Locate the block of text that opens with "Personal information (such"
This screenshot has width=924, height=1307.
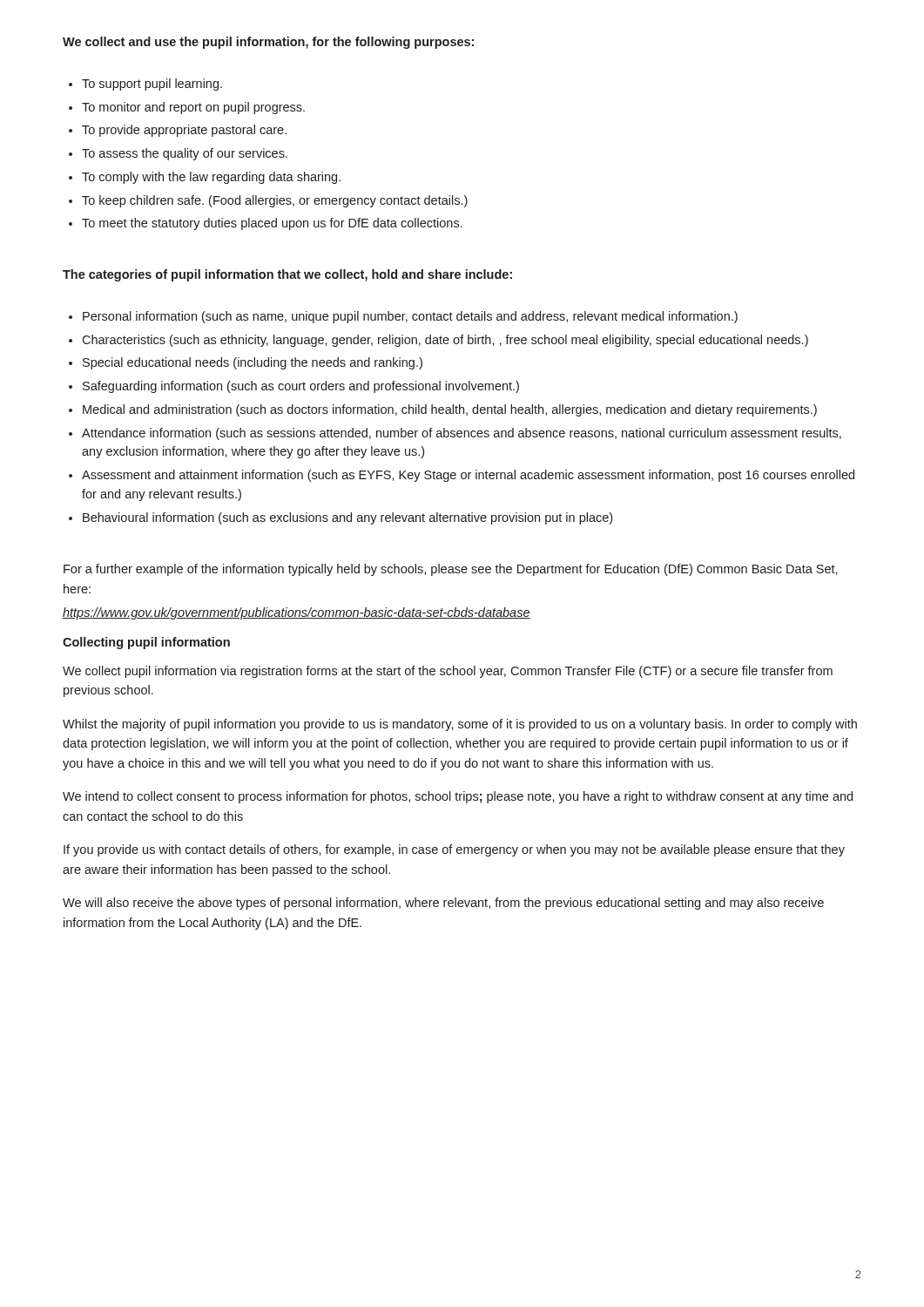(472, 317)
